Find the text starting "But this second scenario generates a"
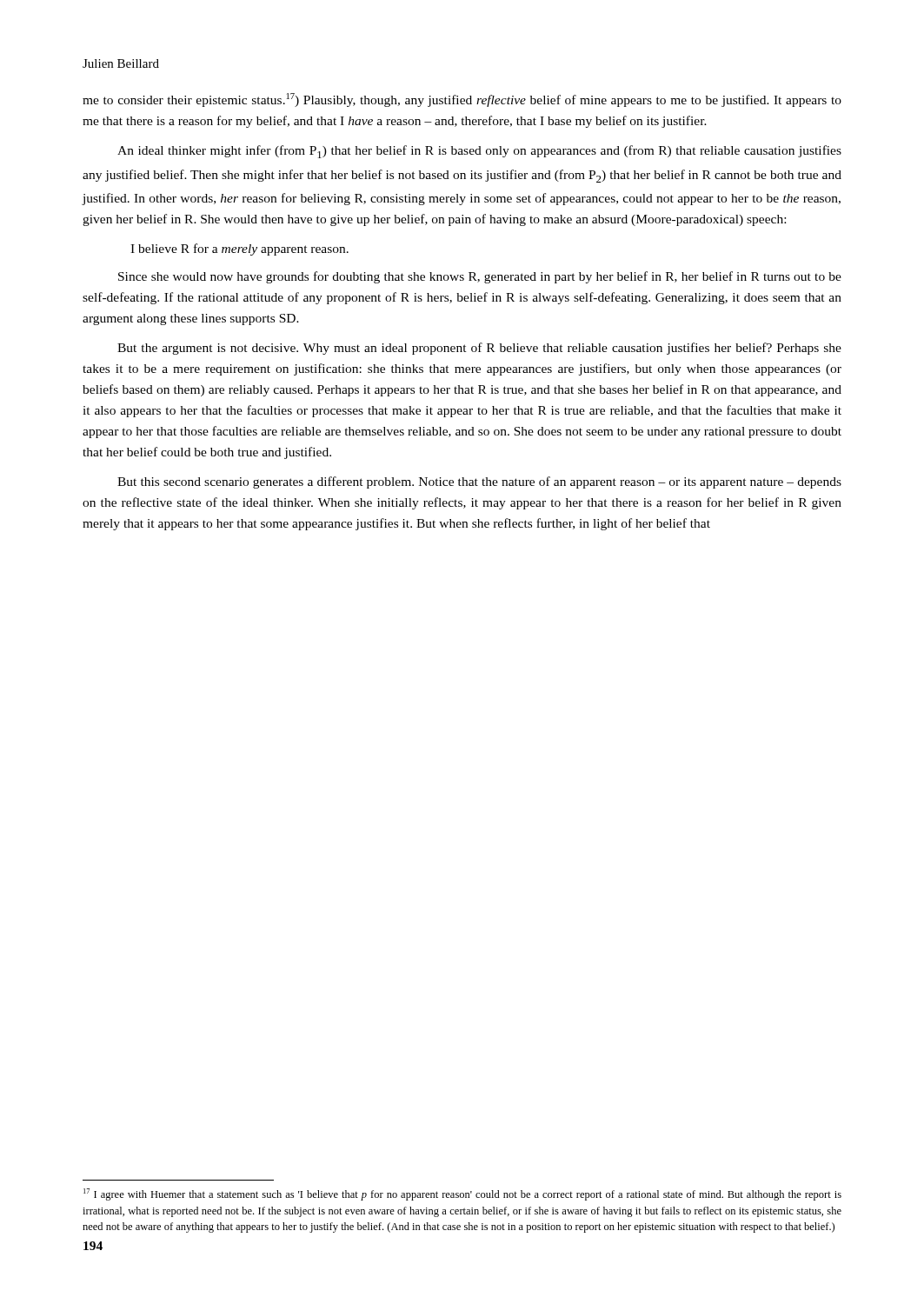The height and width of the screenshot is (1304, 924). click(462, 502)
